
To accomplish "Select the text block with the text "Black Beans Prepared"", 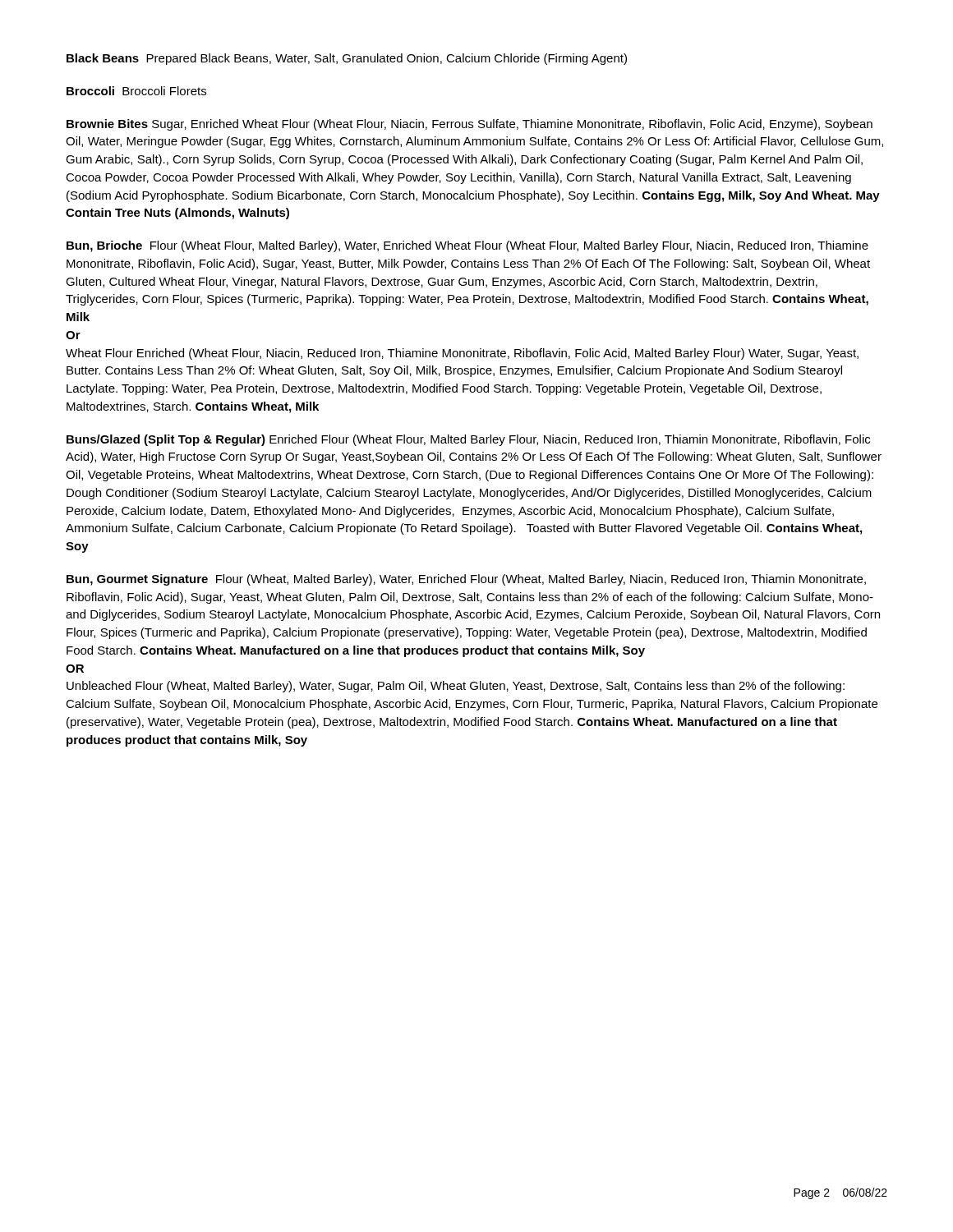I will pyautogui.click(x=476, y=58).
